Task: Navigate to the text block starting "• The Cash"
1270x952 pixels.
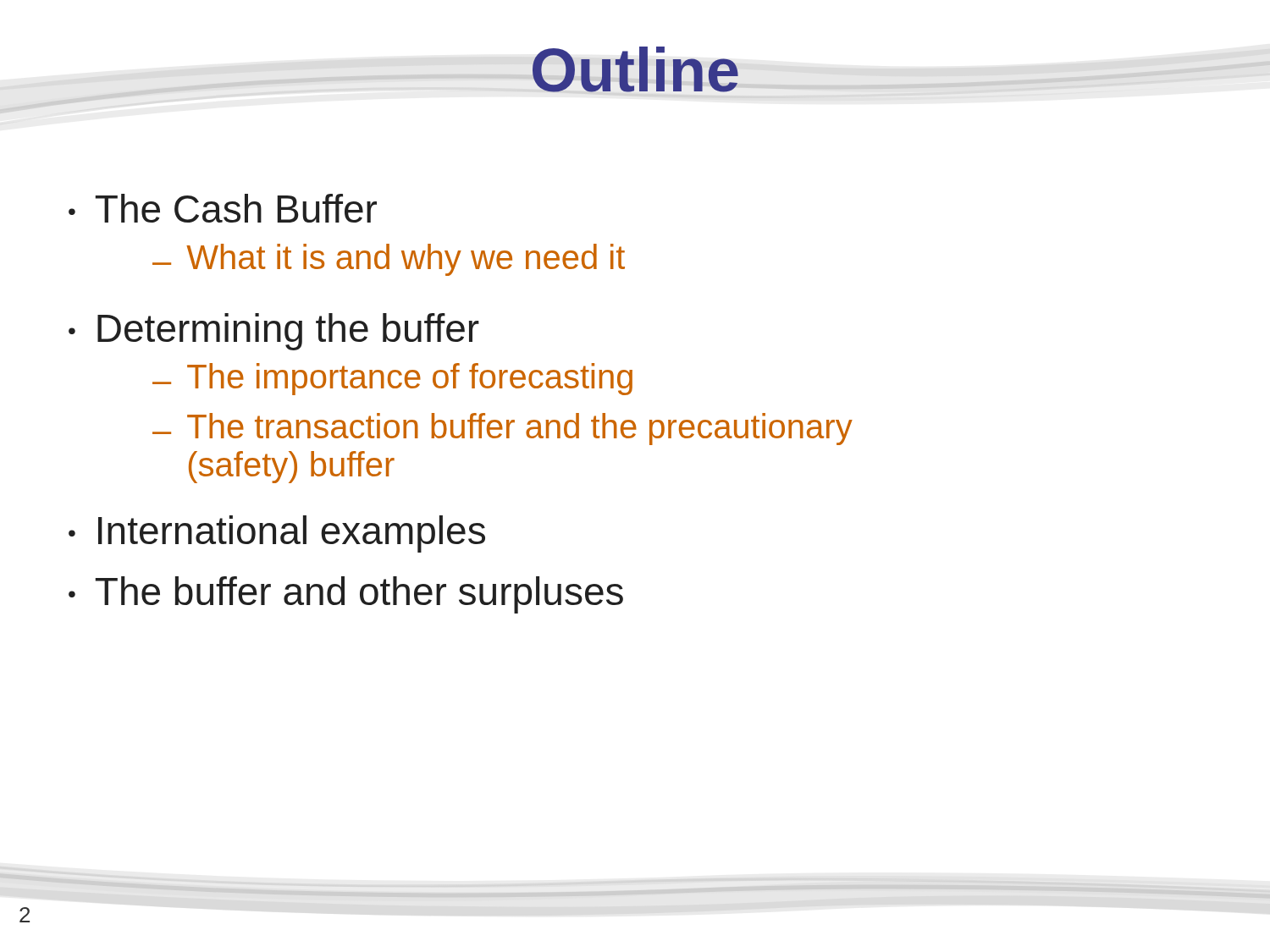Action: (x=223, y=209)
